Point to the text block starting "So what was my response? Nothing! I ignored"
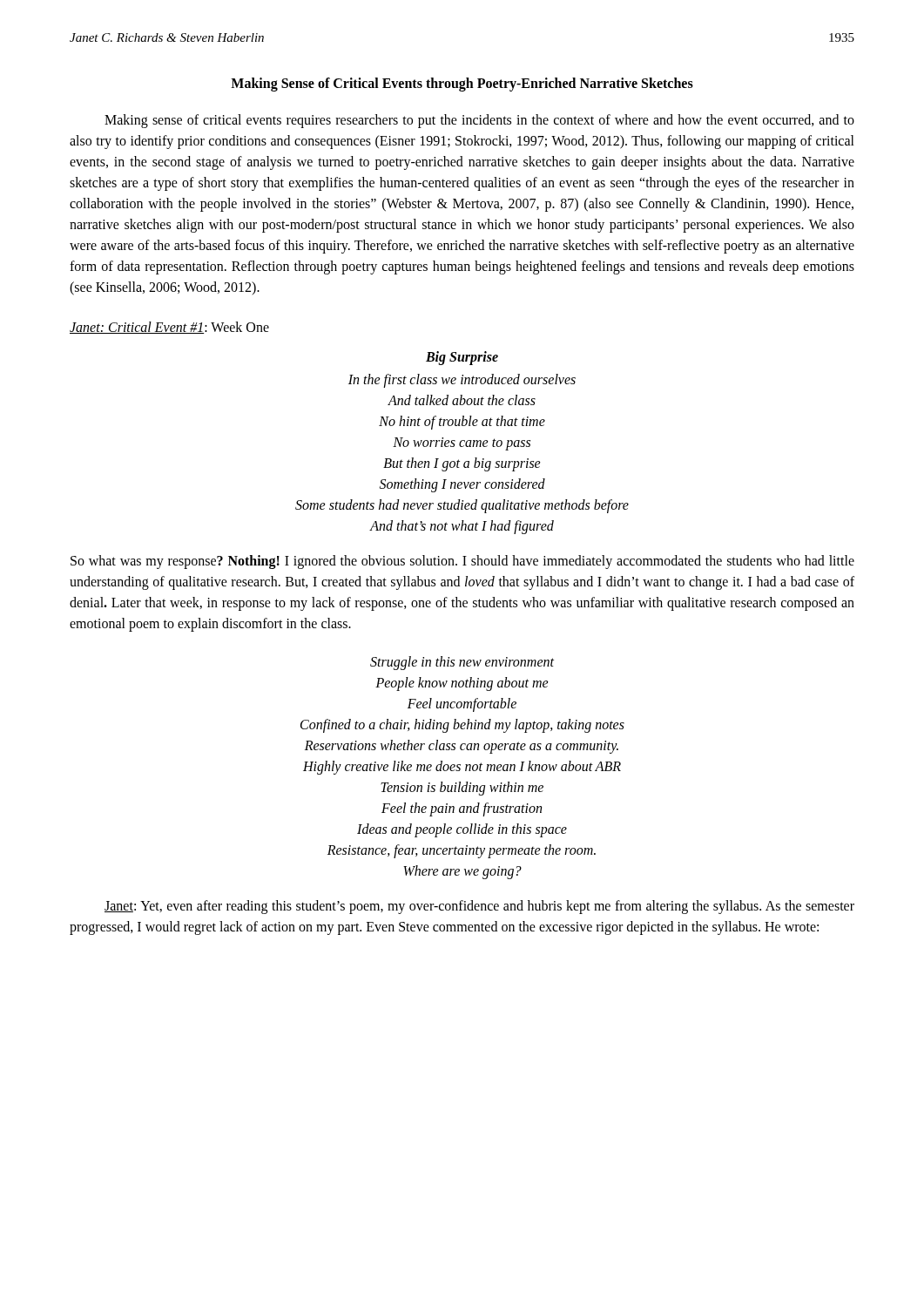 tap(462, 592)
